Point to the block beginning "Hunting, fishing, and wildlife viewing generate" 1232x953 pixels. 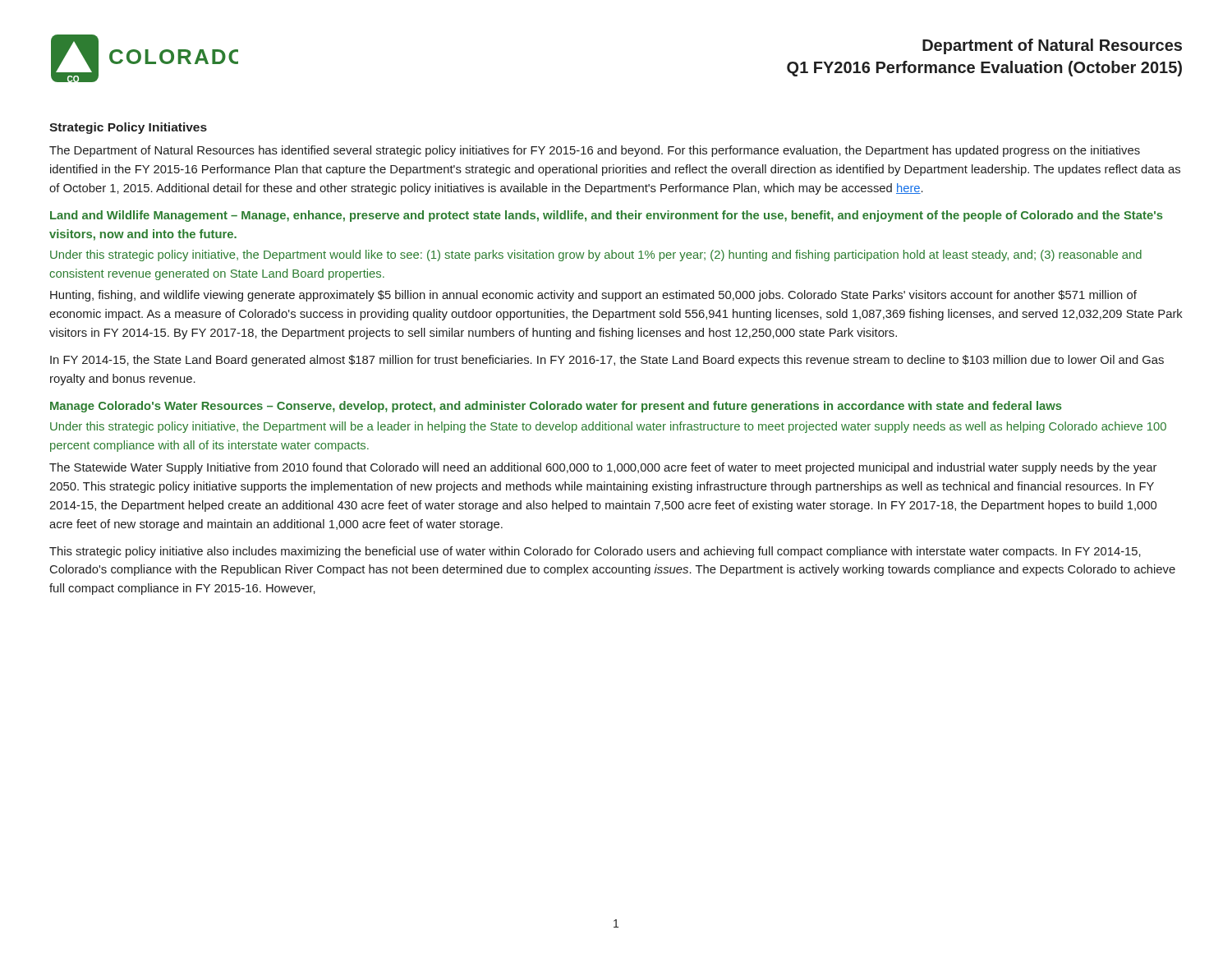[616, 314]
